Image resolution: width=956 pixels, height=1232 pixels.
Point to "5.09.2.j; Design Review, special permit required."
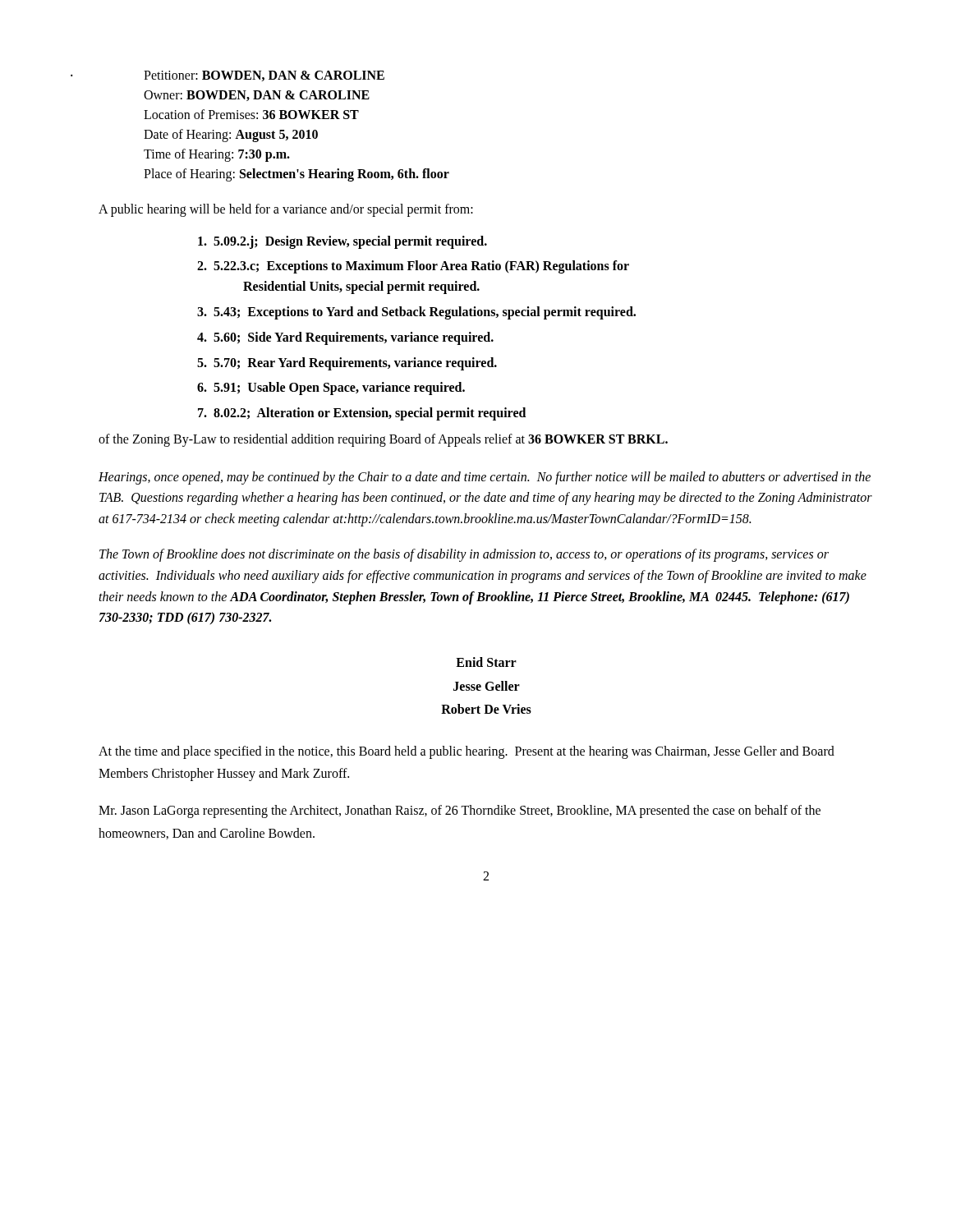[342, 241]
